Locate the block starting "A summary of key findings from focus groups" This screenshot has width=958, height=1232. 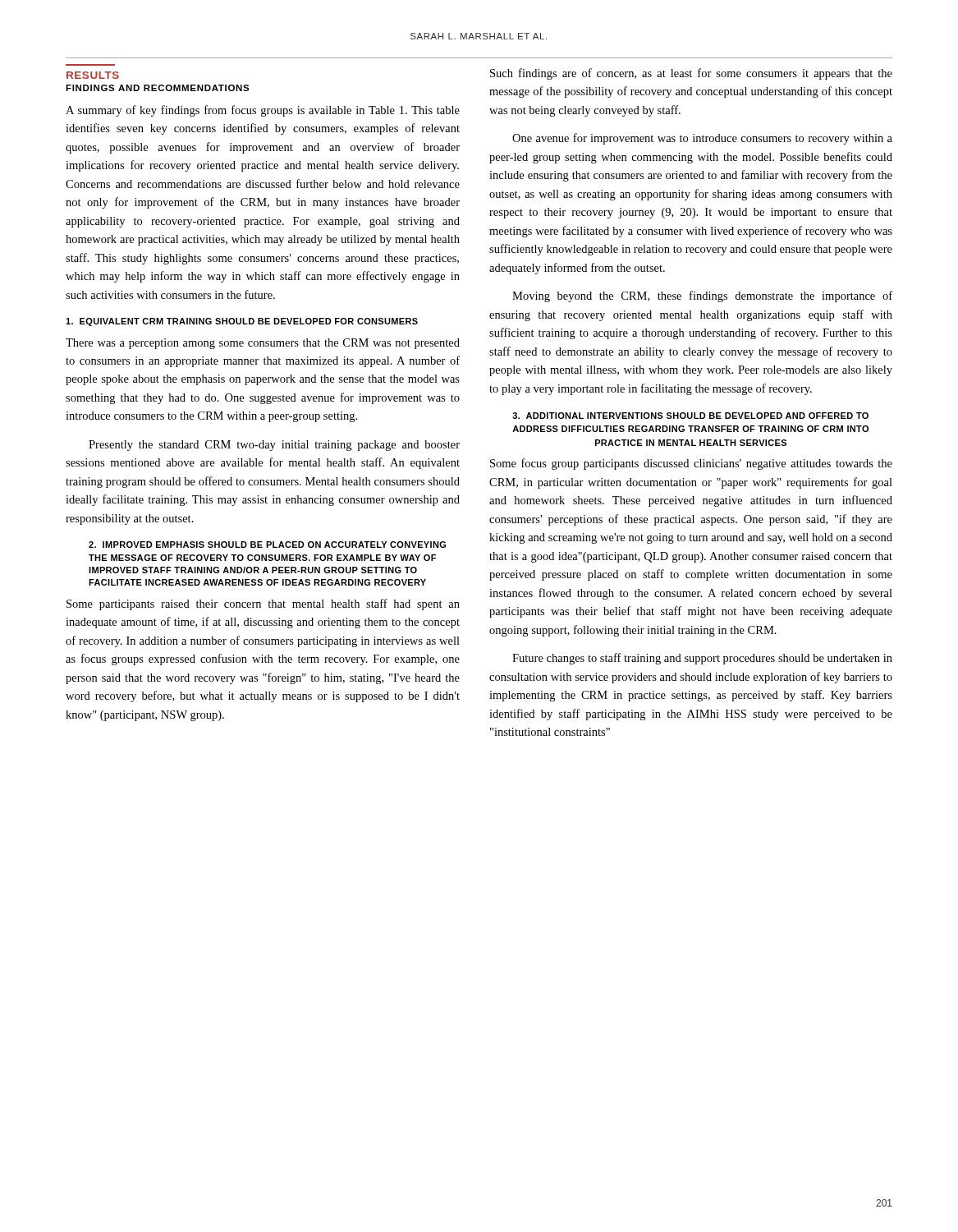[x=263, y=202]
